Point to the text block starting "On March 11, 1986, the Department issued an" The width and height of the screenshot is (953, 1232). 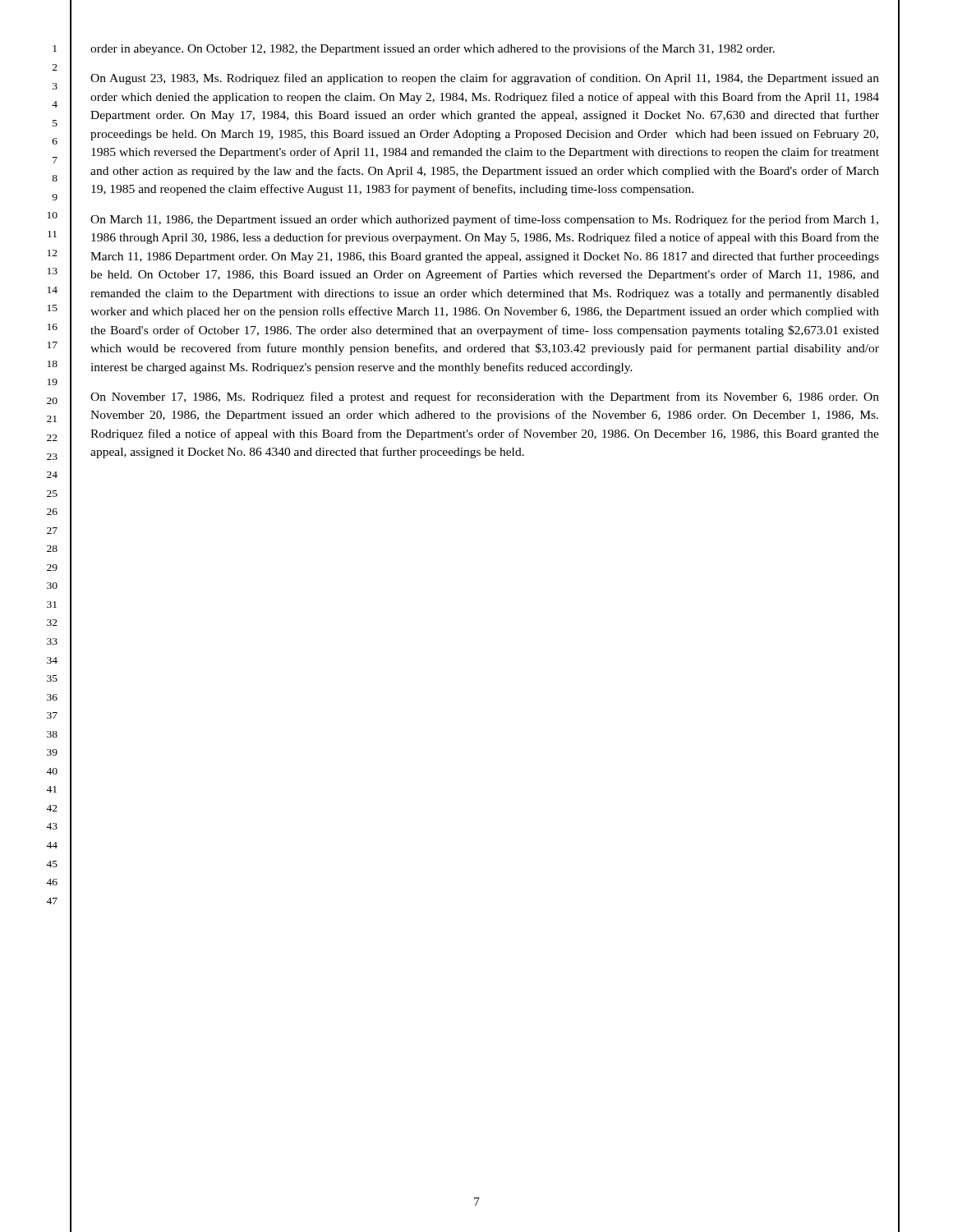[485, 292]
